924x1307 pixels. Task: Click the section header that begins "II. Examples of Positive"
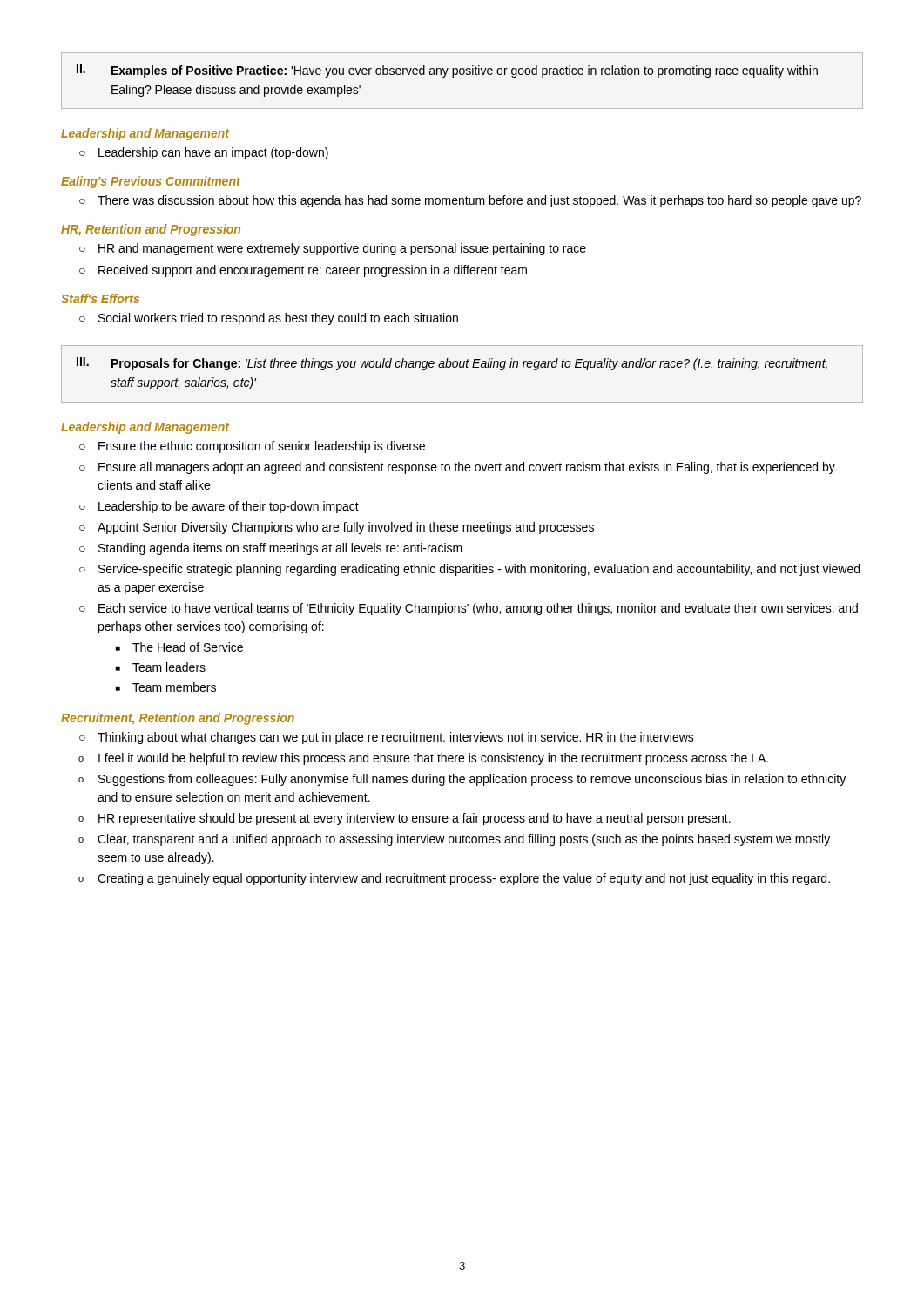462,81
